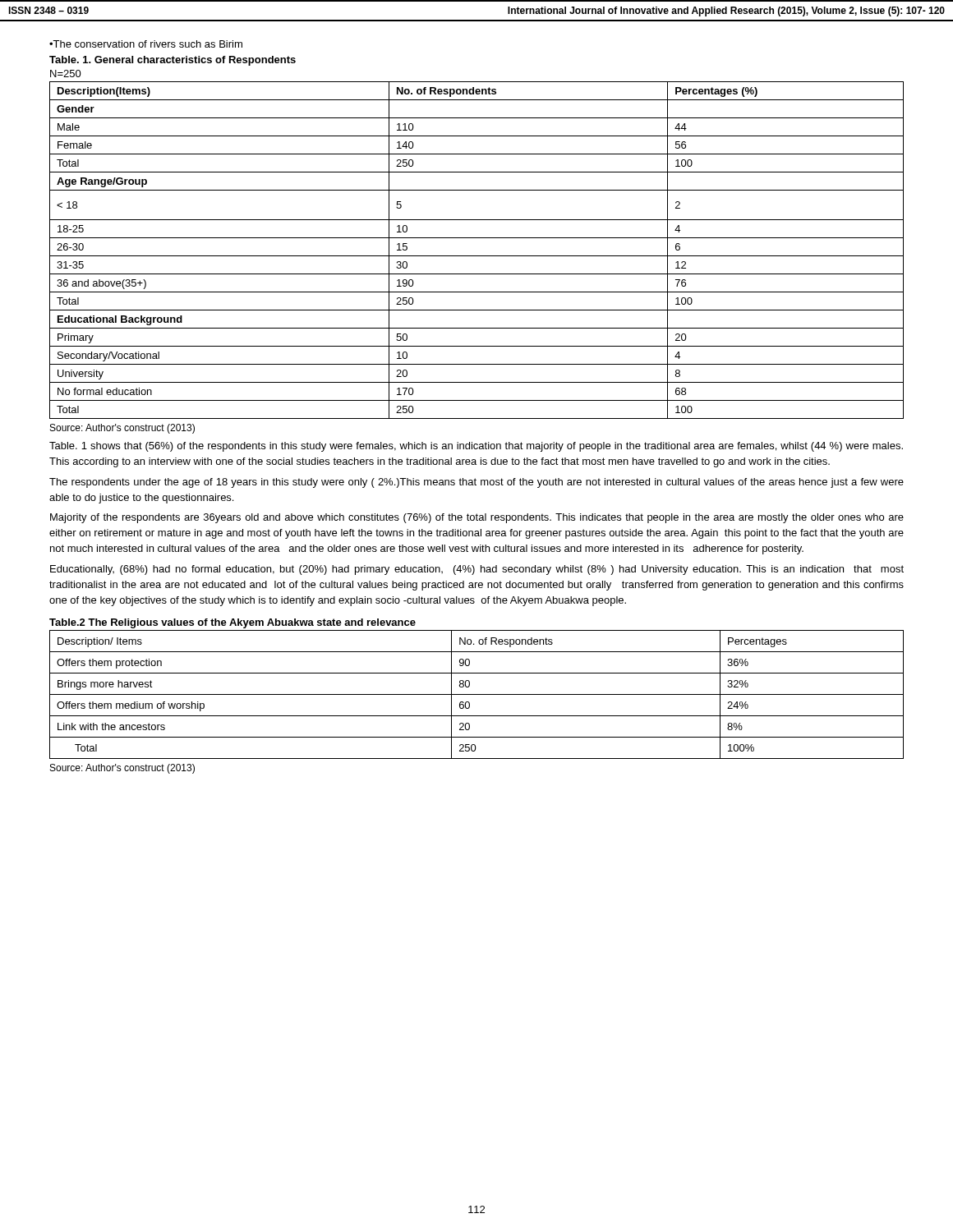Navigate to the passage starting "Educationally, (68%) had no formal education,"
Image resolution: width=953 pixels, height=1232 pixels.
pyautogui.click(x=476, y=584)
